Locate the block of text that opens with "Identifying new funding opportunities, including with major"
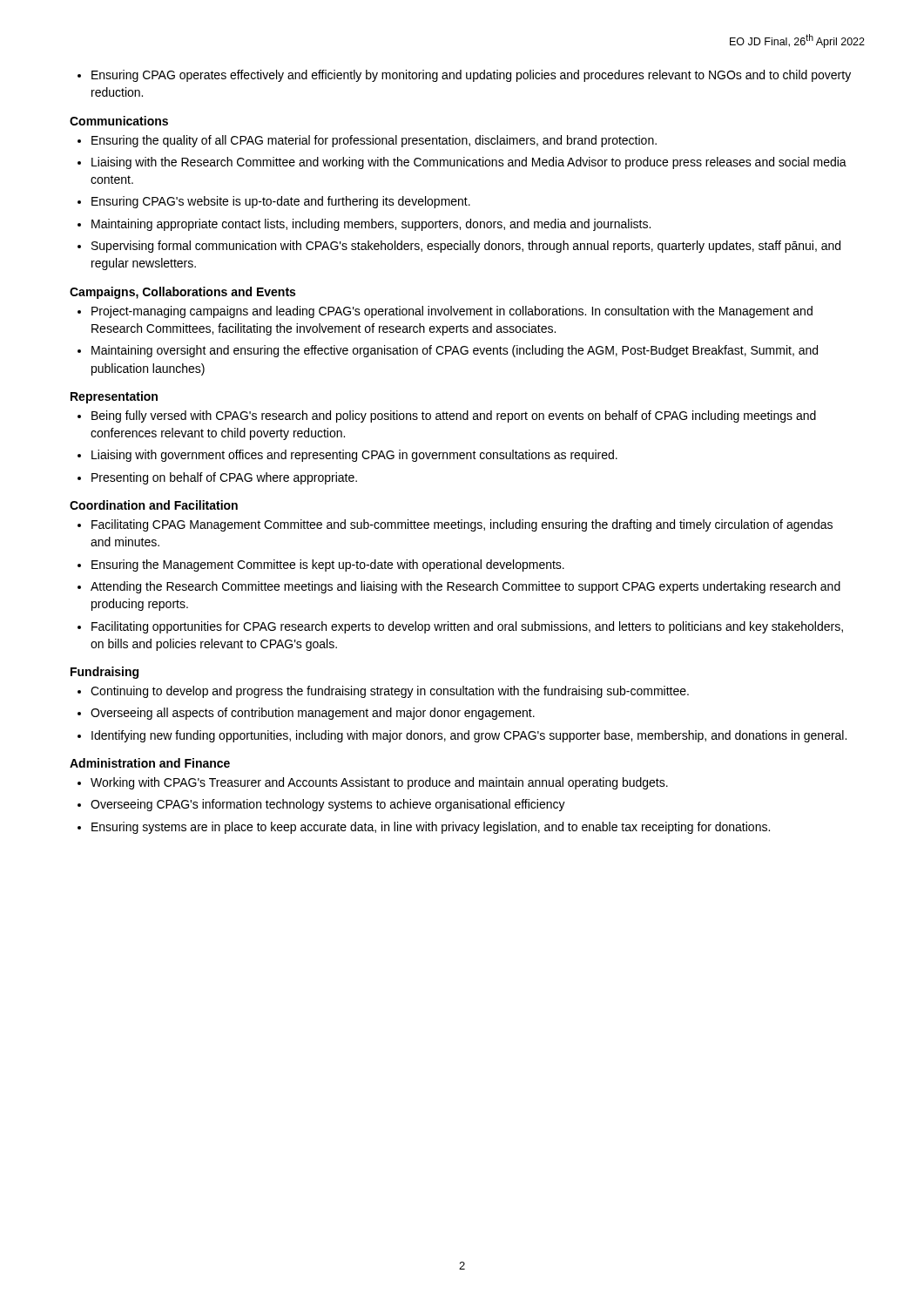This screenshot has width=924, height=1307. point(472,735)
